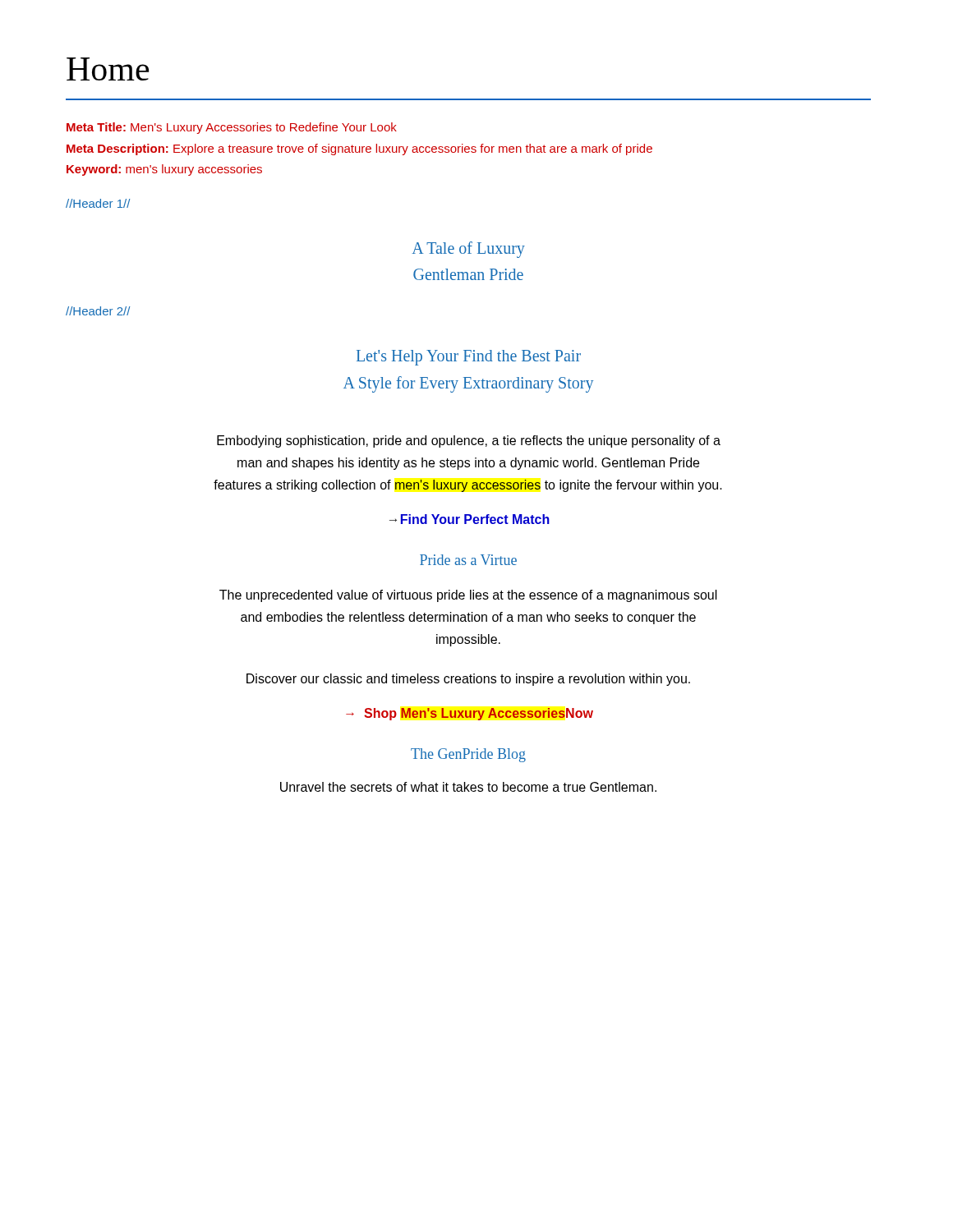953x1232 pixels.
Task: Find the region starting "The unprecedented value of virtuous pride"
Action: 468,617
